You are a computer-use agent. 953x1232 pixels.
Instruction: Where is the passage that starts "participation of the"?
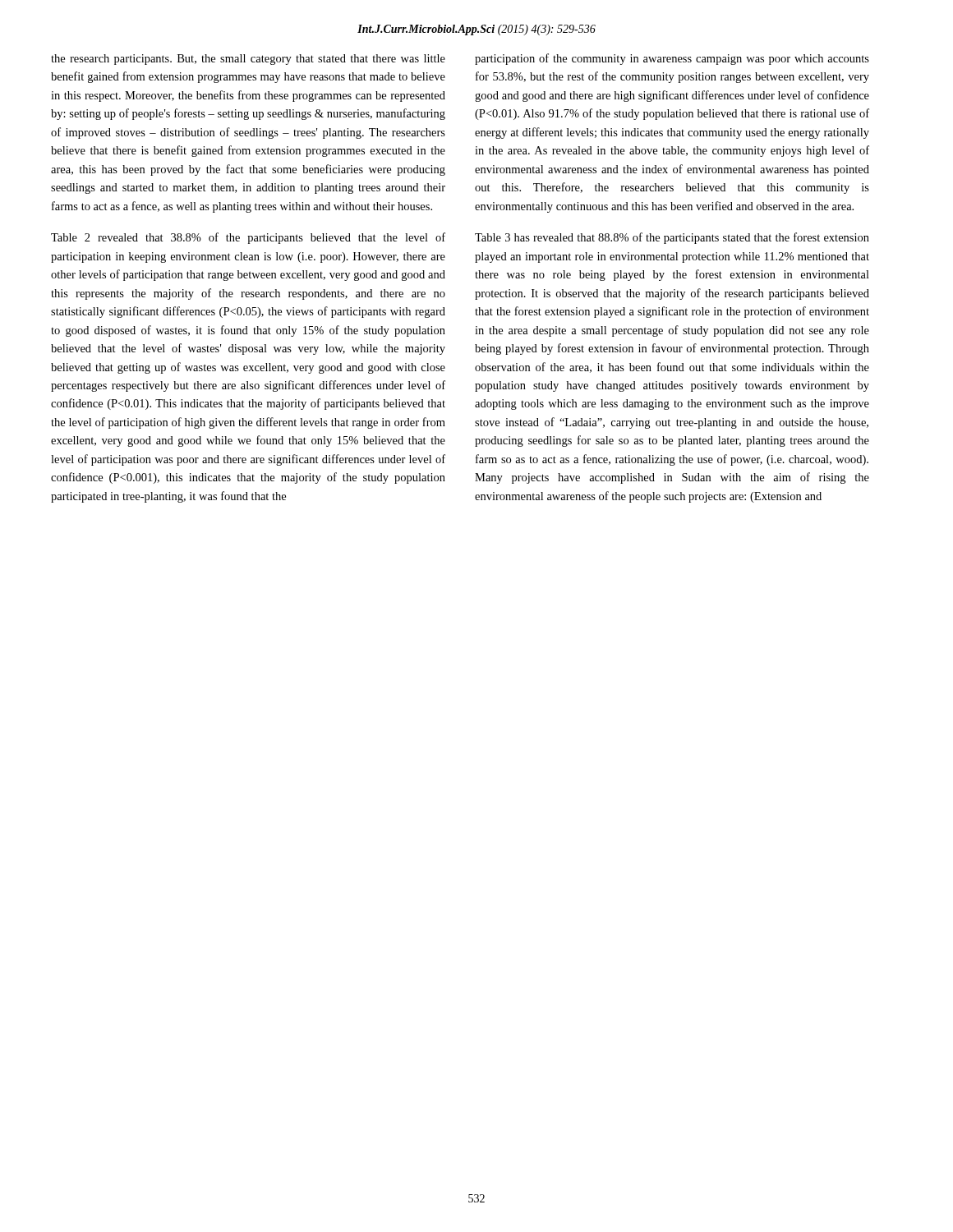tap(672, 132)
